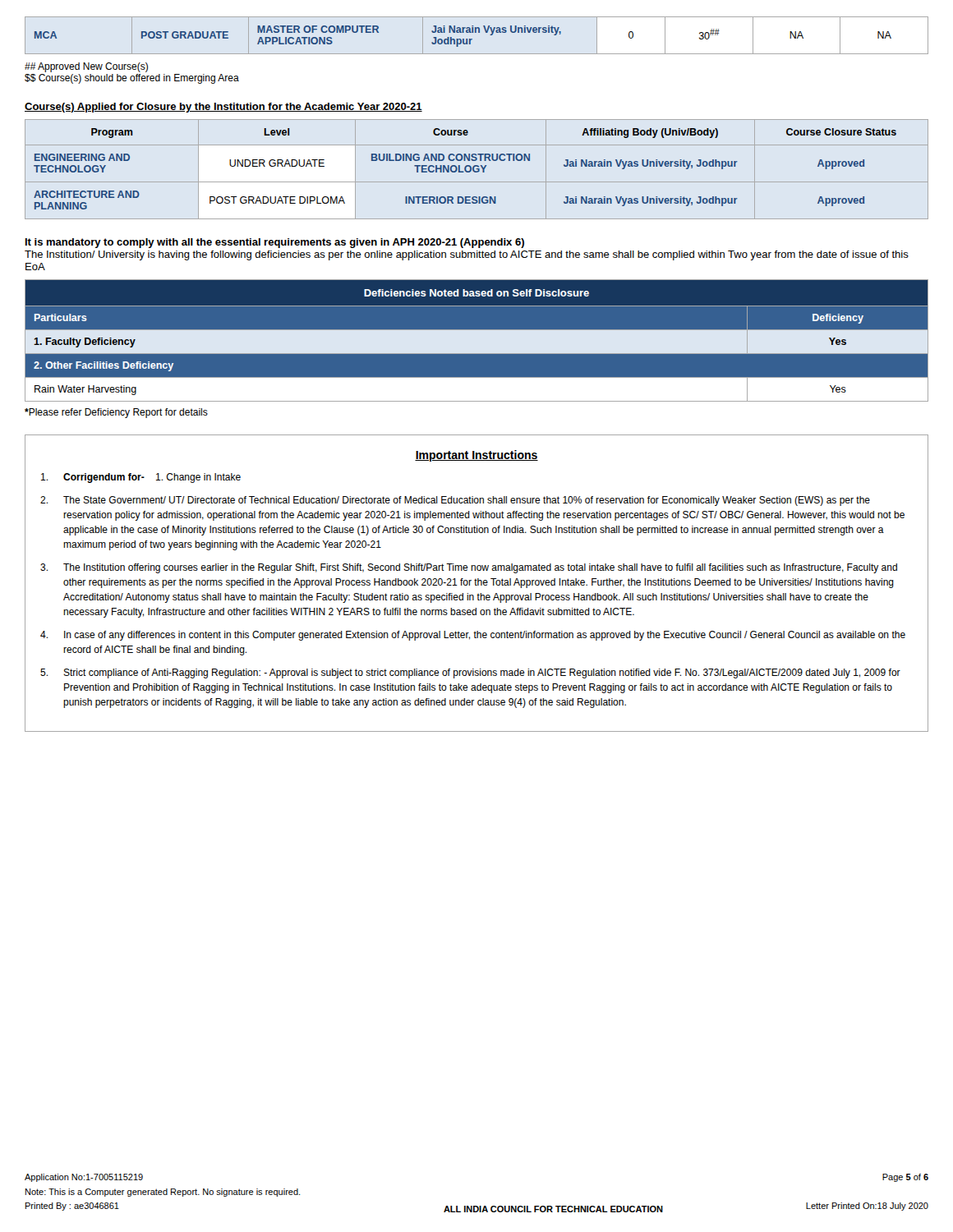Image resolution: width=953 pixels, height=1232 pixels.
Task: Navigate to the text block starting "Course(s) Applied for Closure by"
Action: point(223,106)
